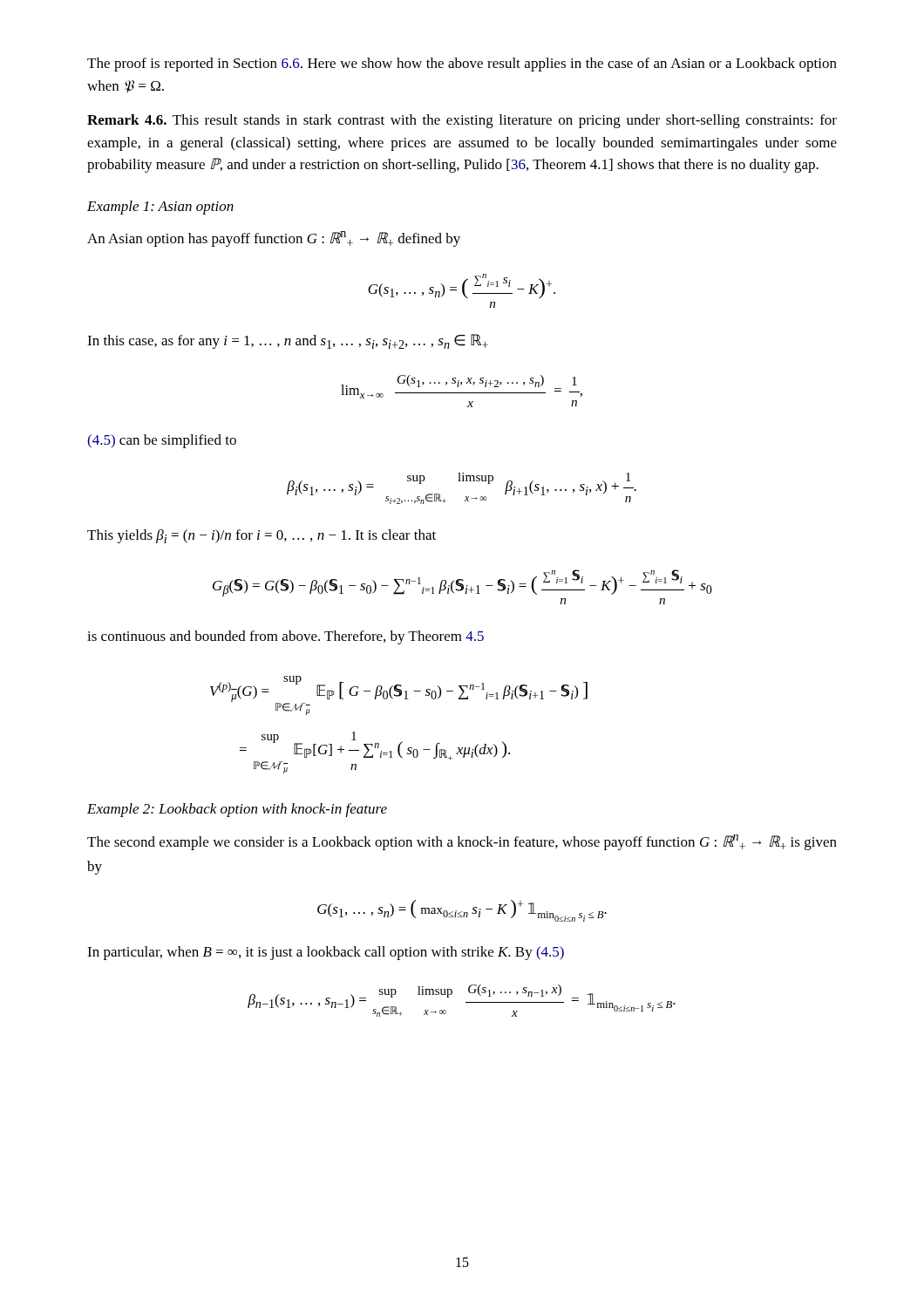924x1308 pixels.
Task: Point to the block starting "V(p)μ(G) = supℙ∈𝓜−μ"
Action: (x=399, y=722)
